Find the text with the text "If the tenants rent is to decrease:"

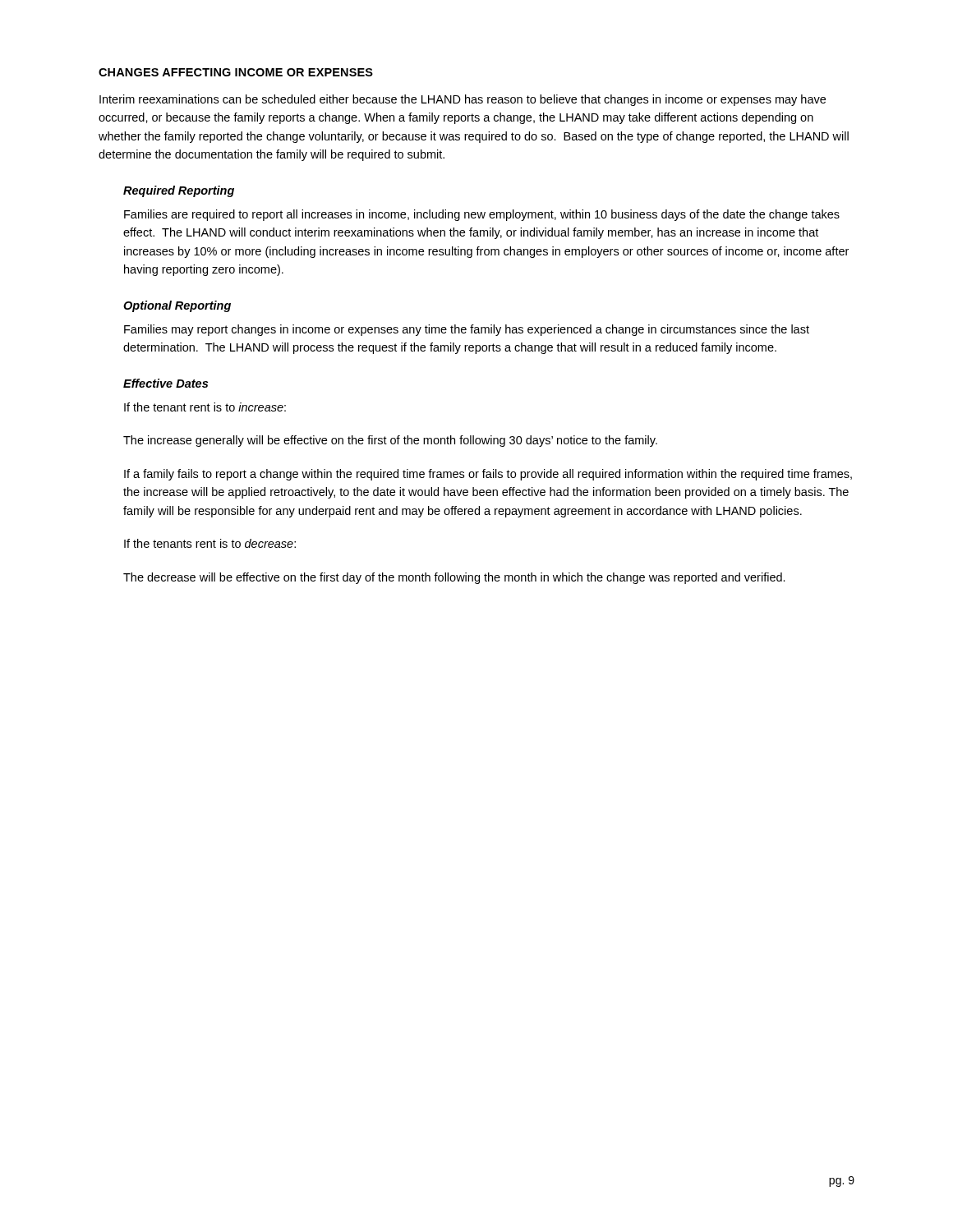210,544
